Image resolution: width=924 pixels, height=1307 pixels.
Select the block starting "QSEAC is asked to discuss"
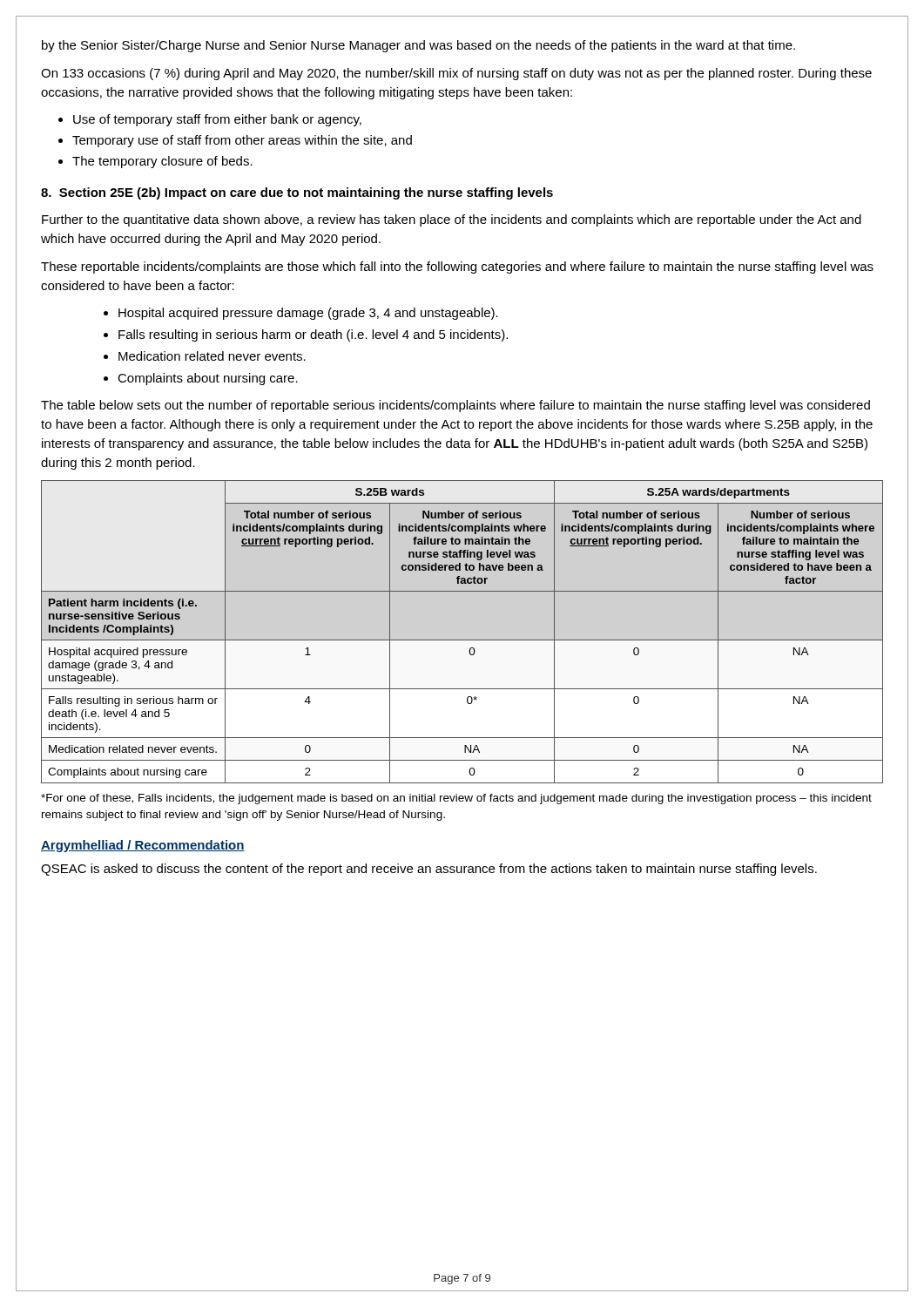(x=429, y=868)
